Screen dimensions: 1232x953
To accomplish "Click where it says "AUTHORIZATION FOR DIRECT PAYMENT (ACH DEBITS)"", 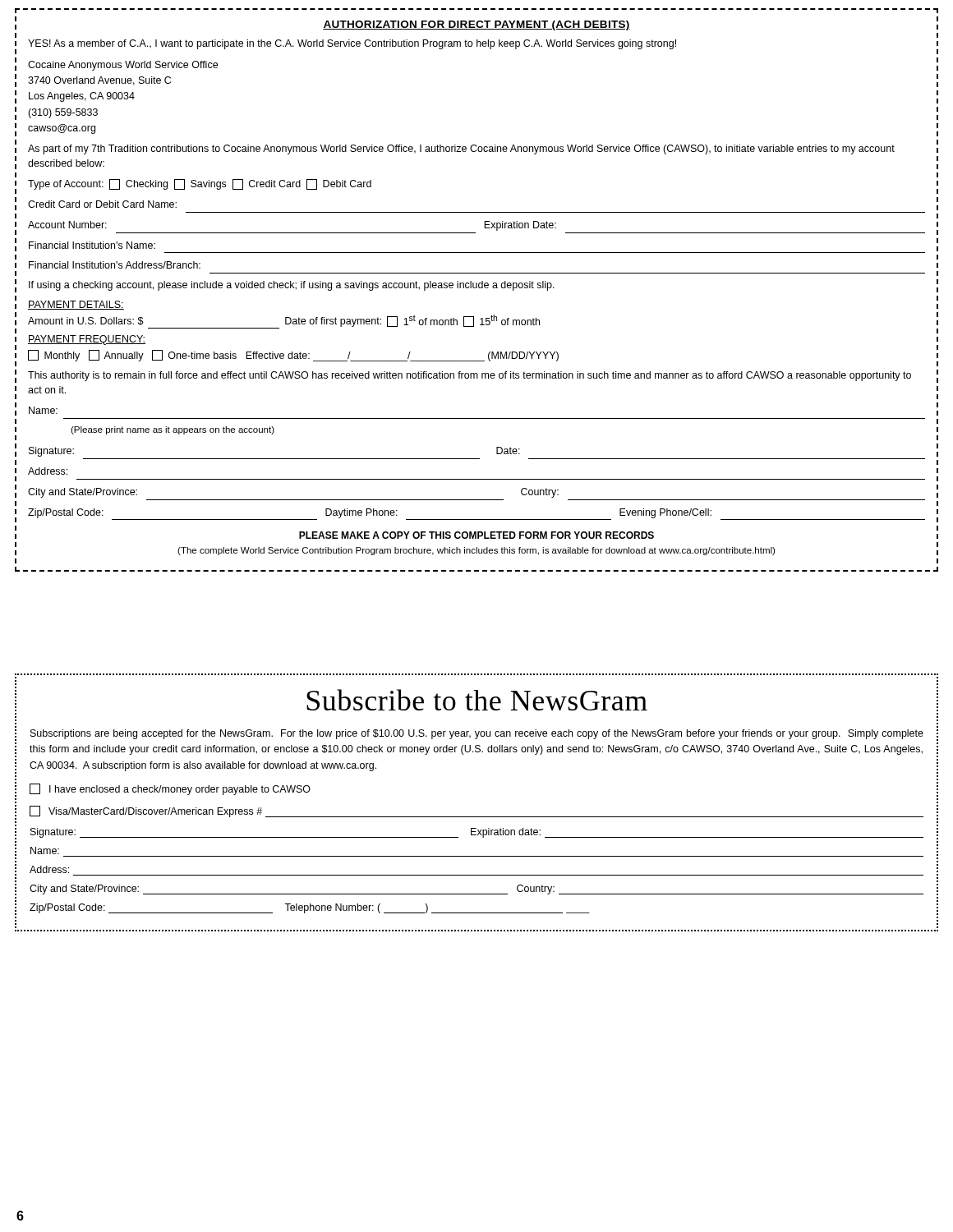I will (476, 24).
